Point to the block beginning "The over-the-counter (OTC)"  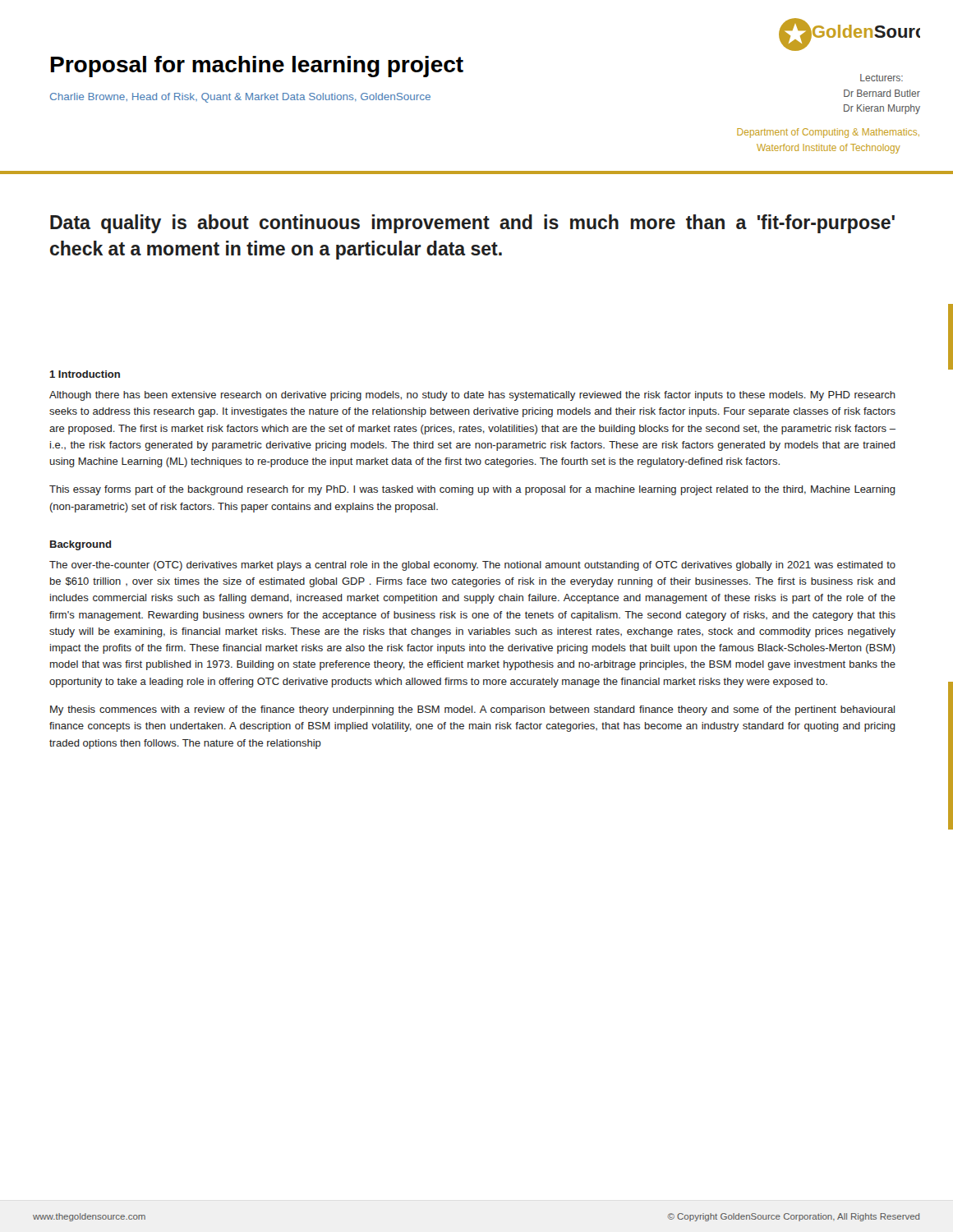472,623
